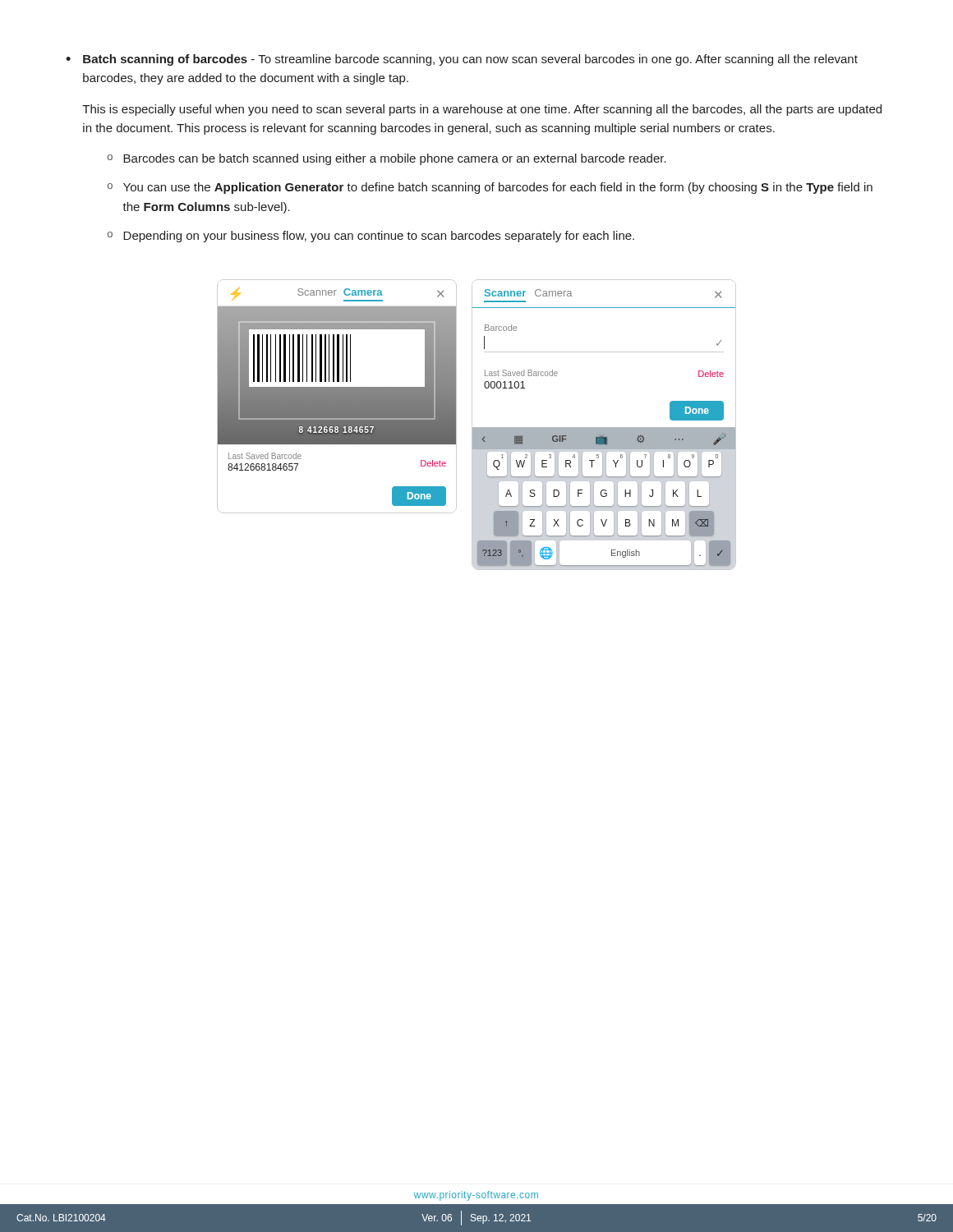Where is the passage that starts "o Depending on your business"?
Image resolution: width=953 pixels, height=1232 pixels.
pyautogui.click(x=371, y=235)
